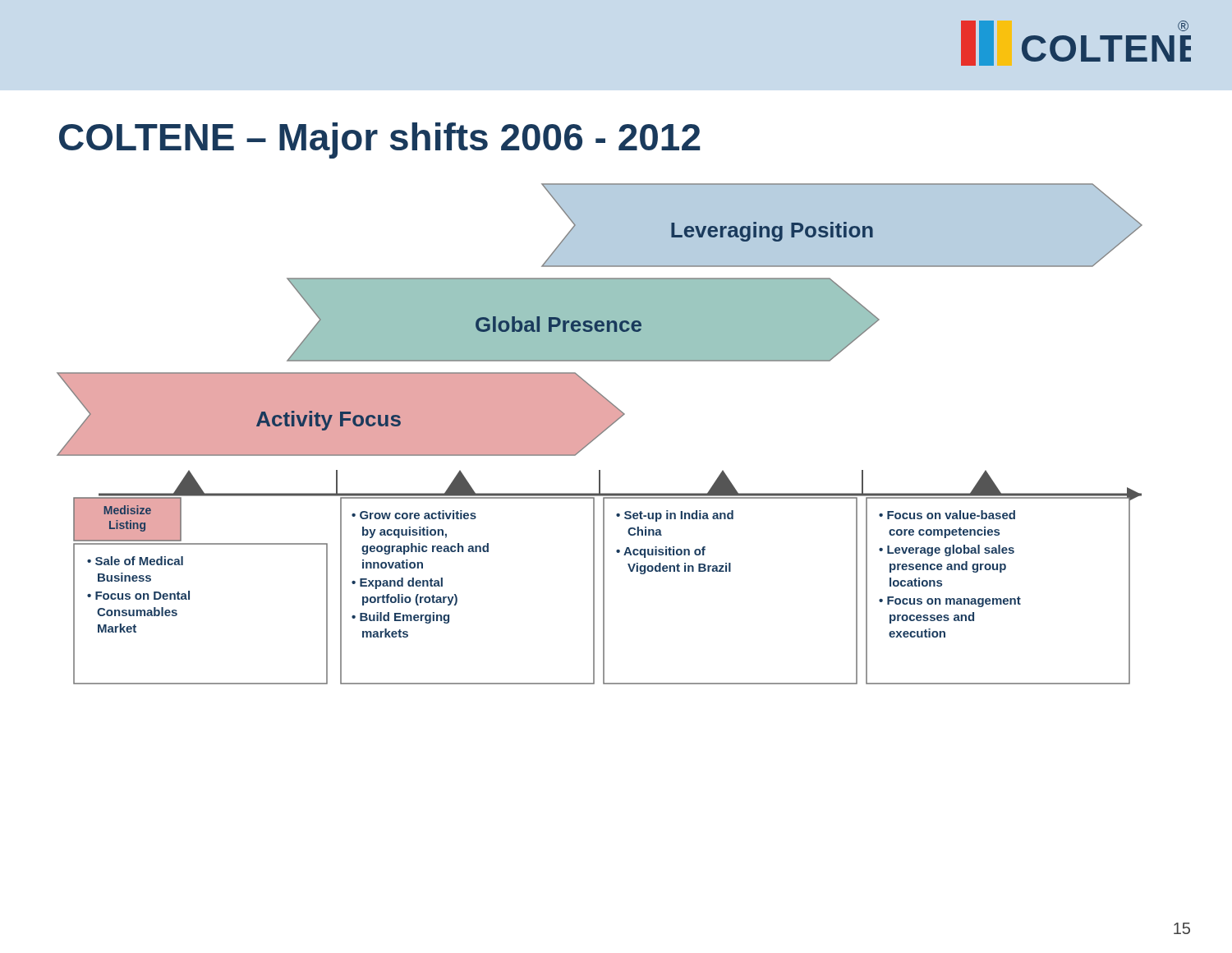Click on the infographic
The image size is (1232, 953).
(616, 443)
